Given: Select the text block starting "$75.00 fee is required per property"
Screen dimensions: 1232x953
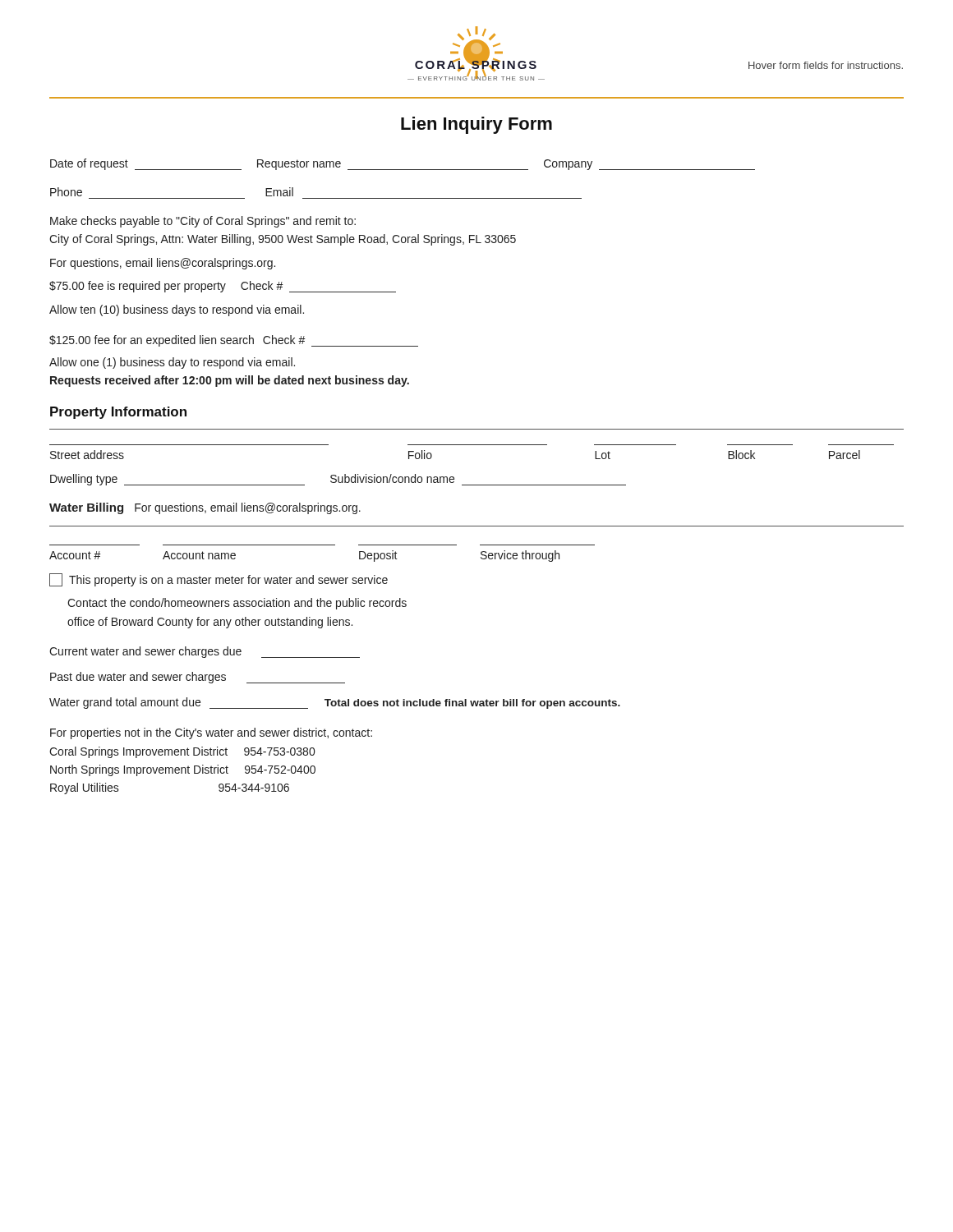Looking at the screenshot, I should pos(223,285).
